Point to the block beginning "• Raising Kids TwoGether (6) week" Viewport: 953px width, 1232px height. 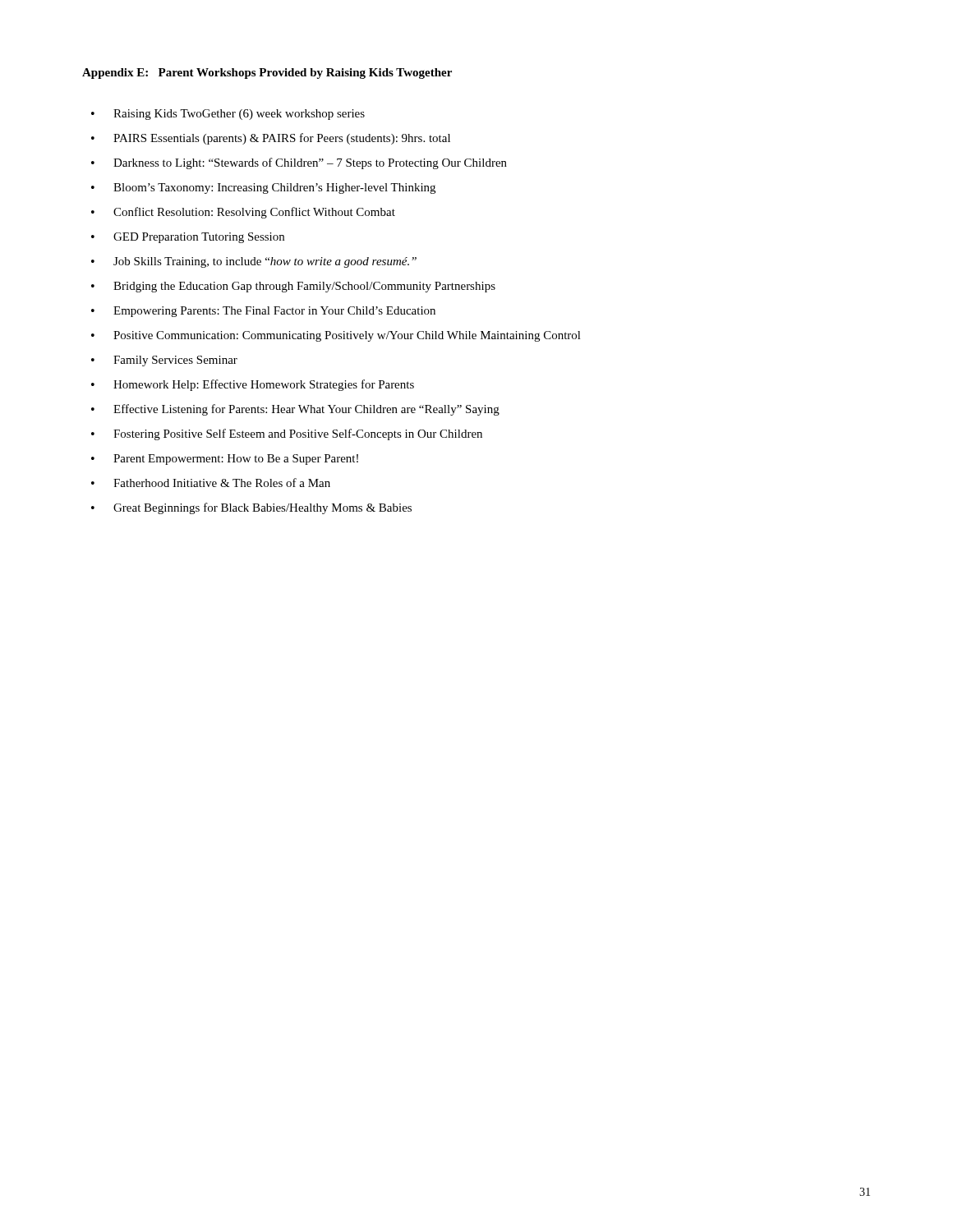[228, 115]
